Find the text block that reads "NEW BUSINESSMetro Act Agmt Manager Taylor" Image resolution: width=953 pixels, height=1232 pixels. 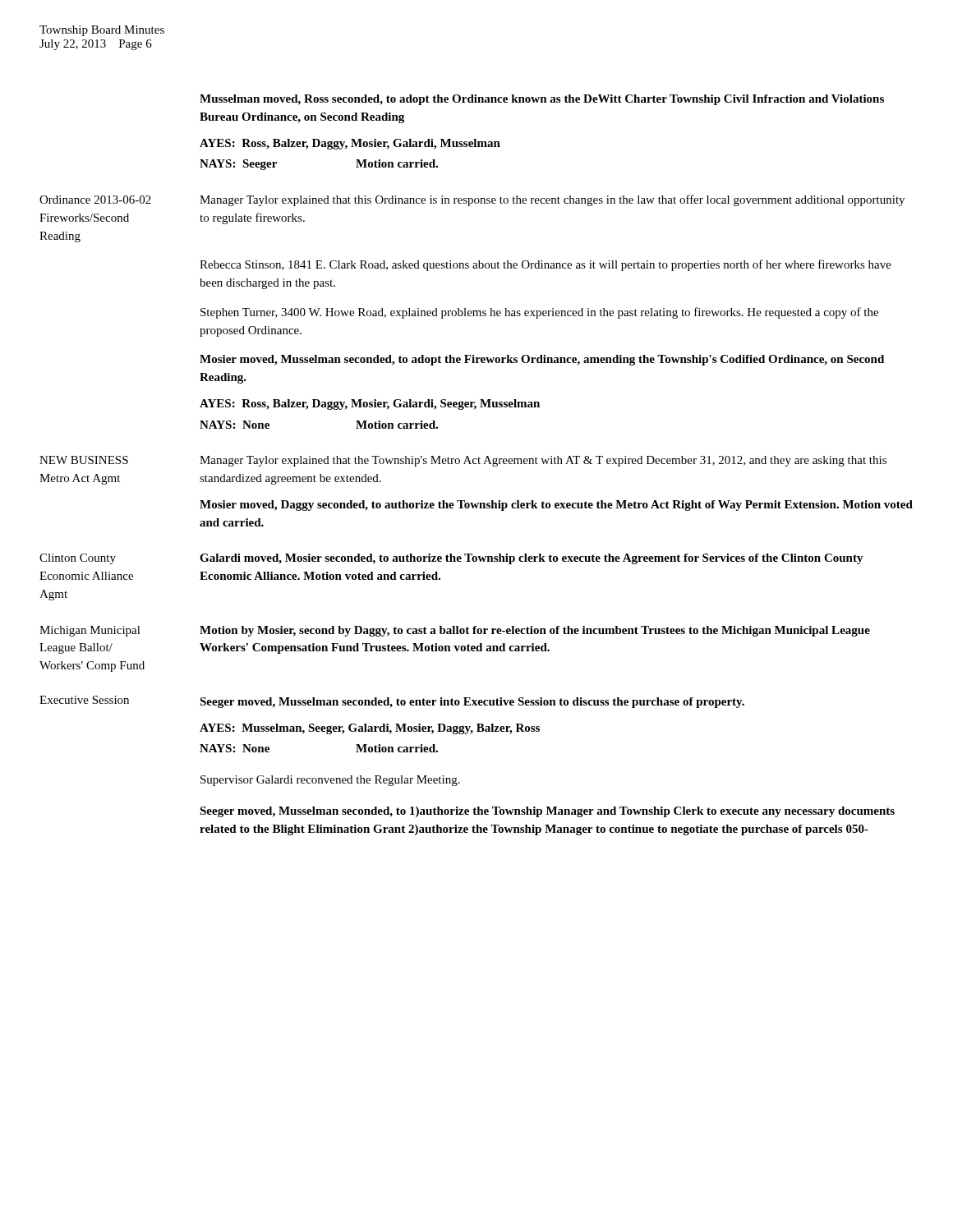click(476, 470)
